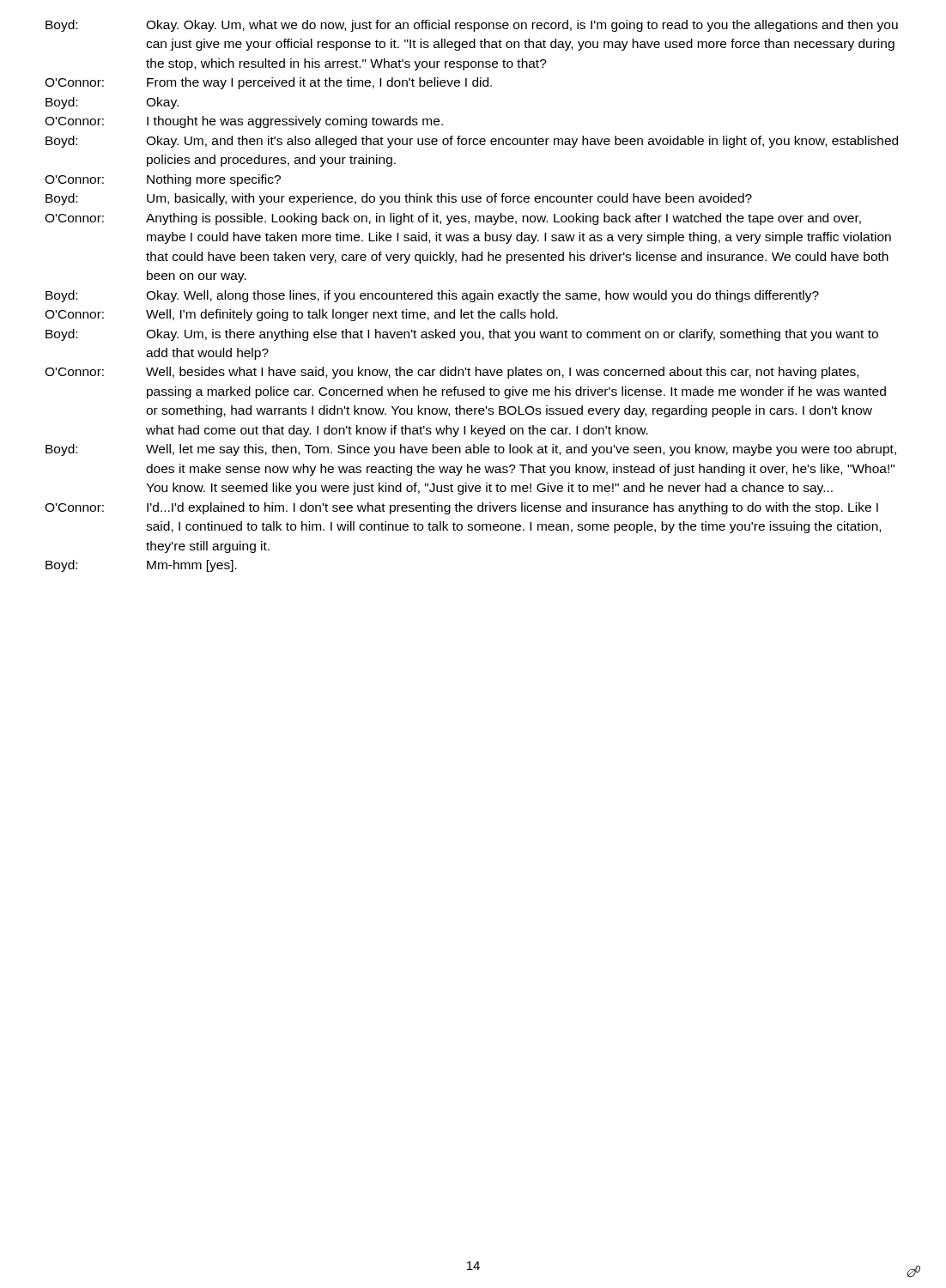This screenshot has height=1288, width=946.
Task: Locate the text block containing "O'Connor: Well, besides what I"
Action: [473, 401]
